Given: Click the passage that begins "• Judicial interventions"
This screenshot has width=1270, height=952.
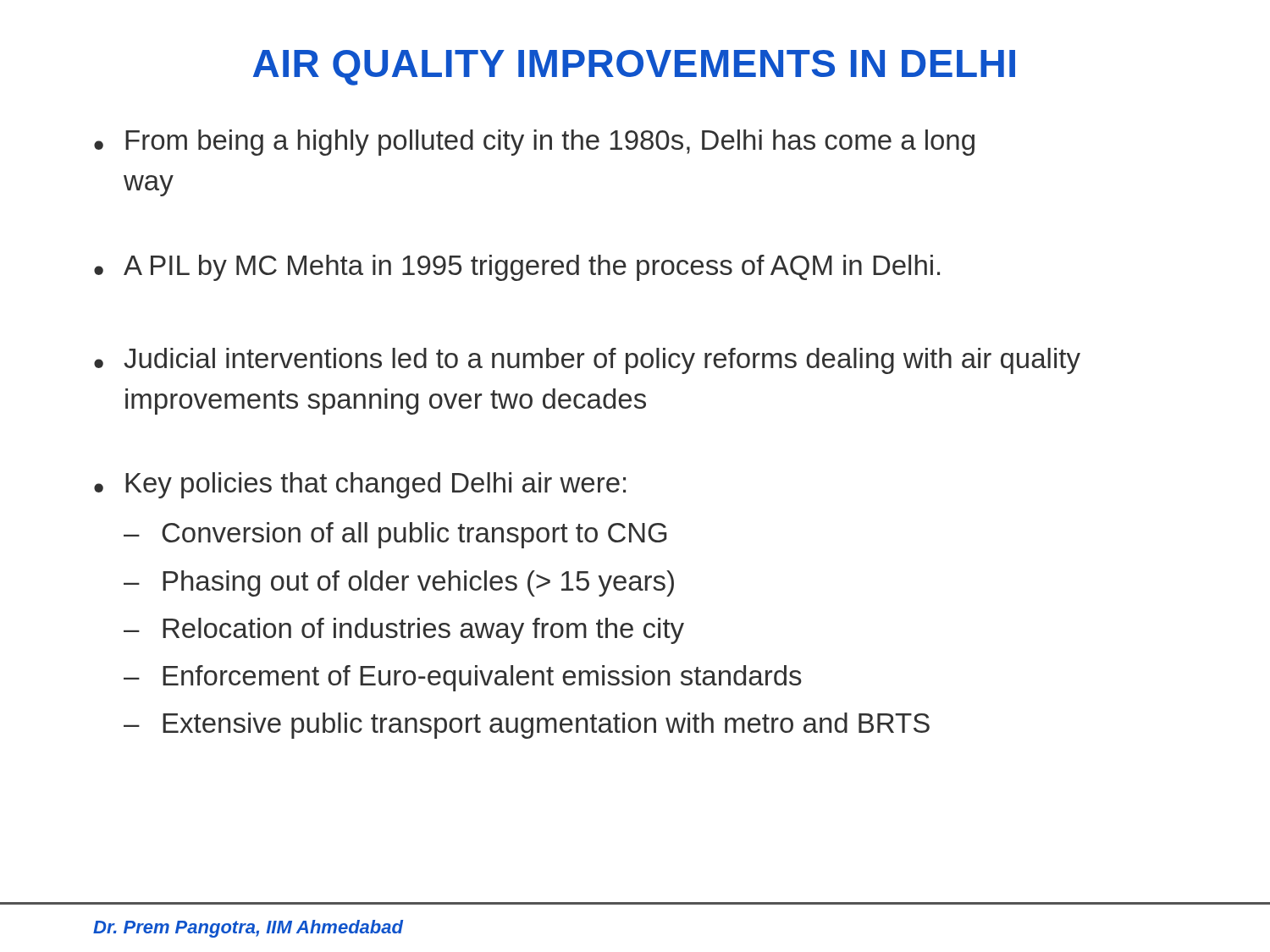Looking at the screenshot, I should point(635,379).
